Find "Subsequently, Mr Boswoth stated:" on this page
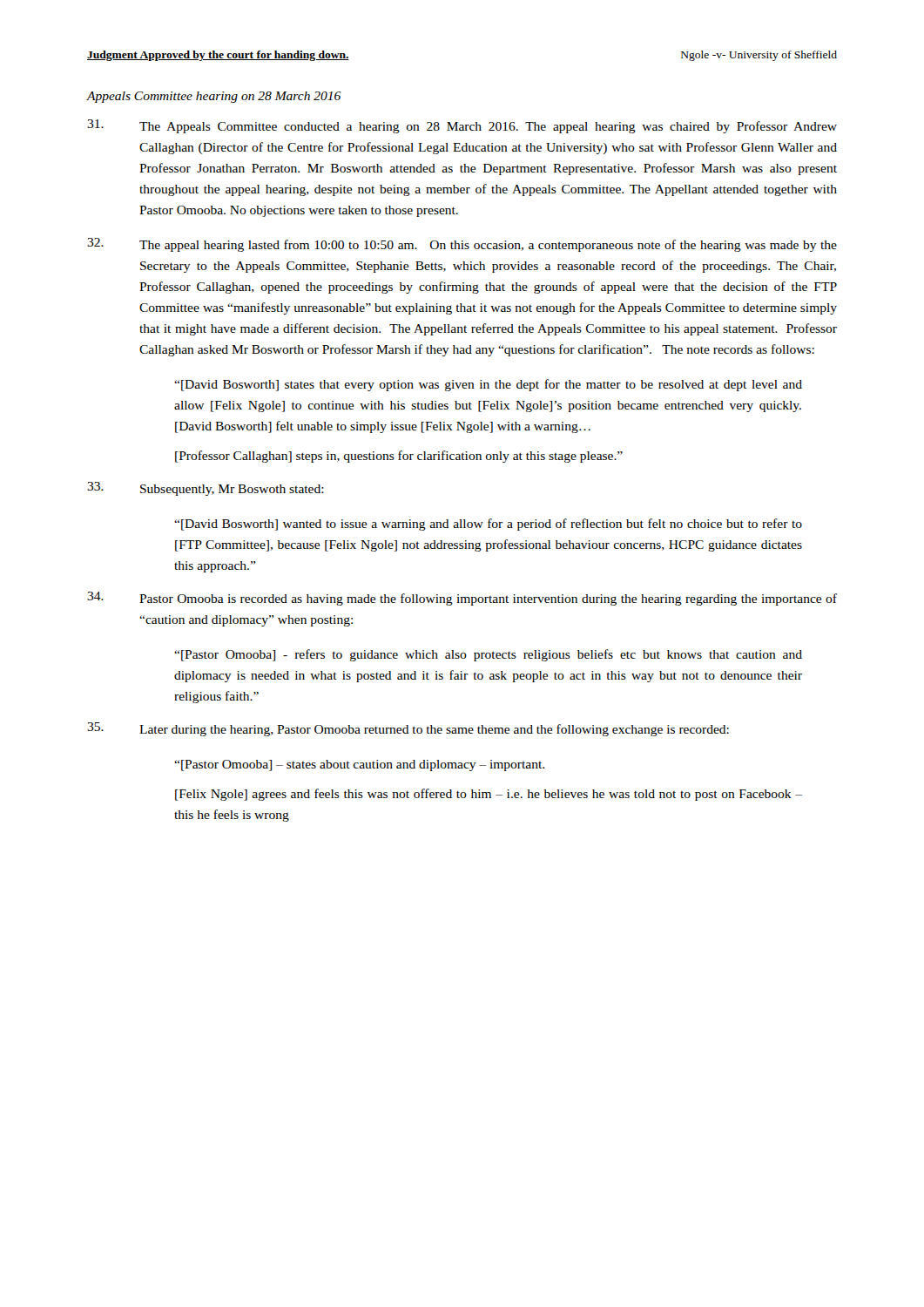The width and height of the screenshot is (924, 1307). [206, 489]
